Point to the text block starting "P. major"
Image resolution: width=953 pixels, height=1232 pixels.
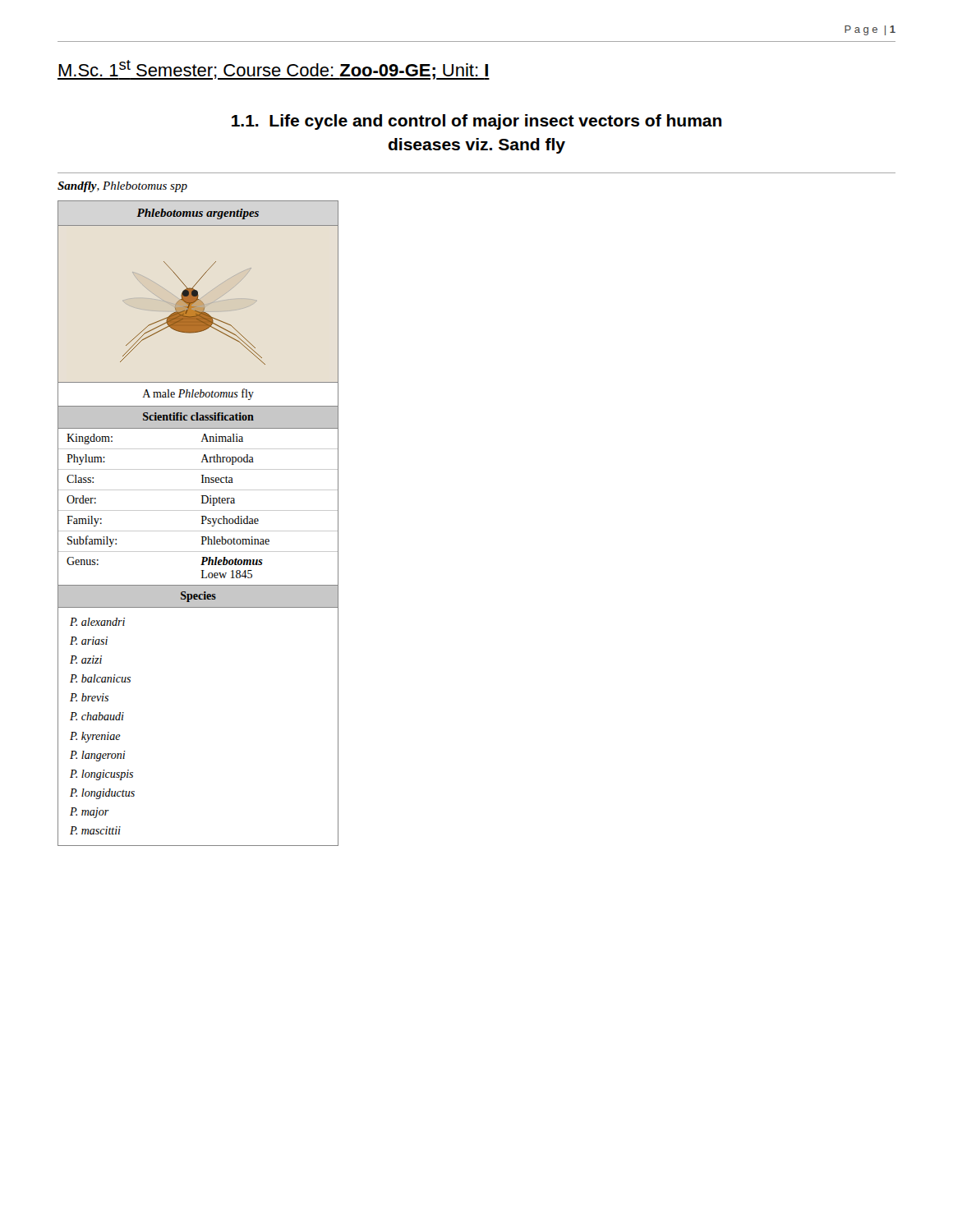pyautogui.click(x=89, y=812)
